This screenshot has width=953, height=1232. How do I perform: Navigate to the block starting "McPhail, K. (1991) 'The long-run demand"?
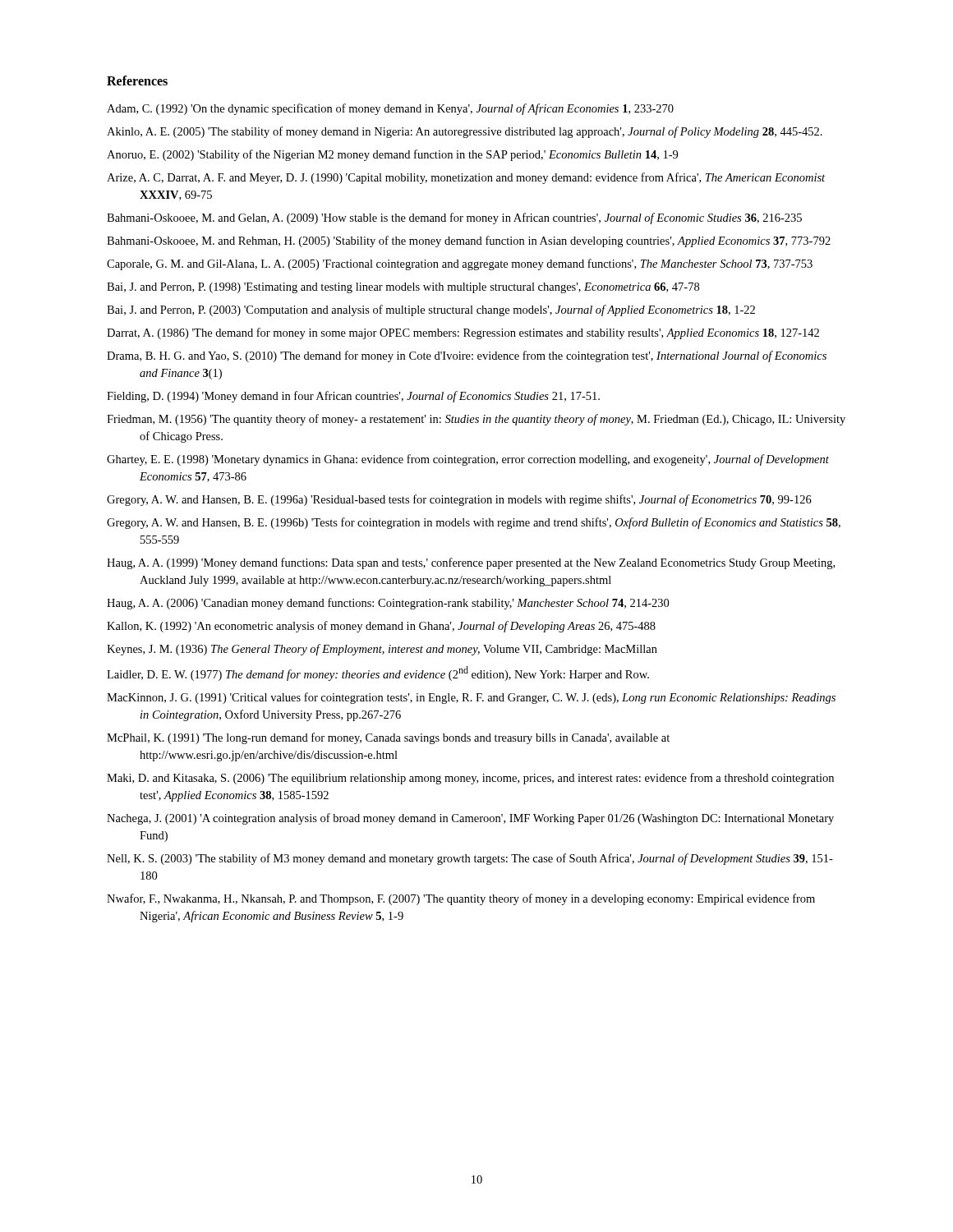coord(388,746)
